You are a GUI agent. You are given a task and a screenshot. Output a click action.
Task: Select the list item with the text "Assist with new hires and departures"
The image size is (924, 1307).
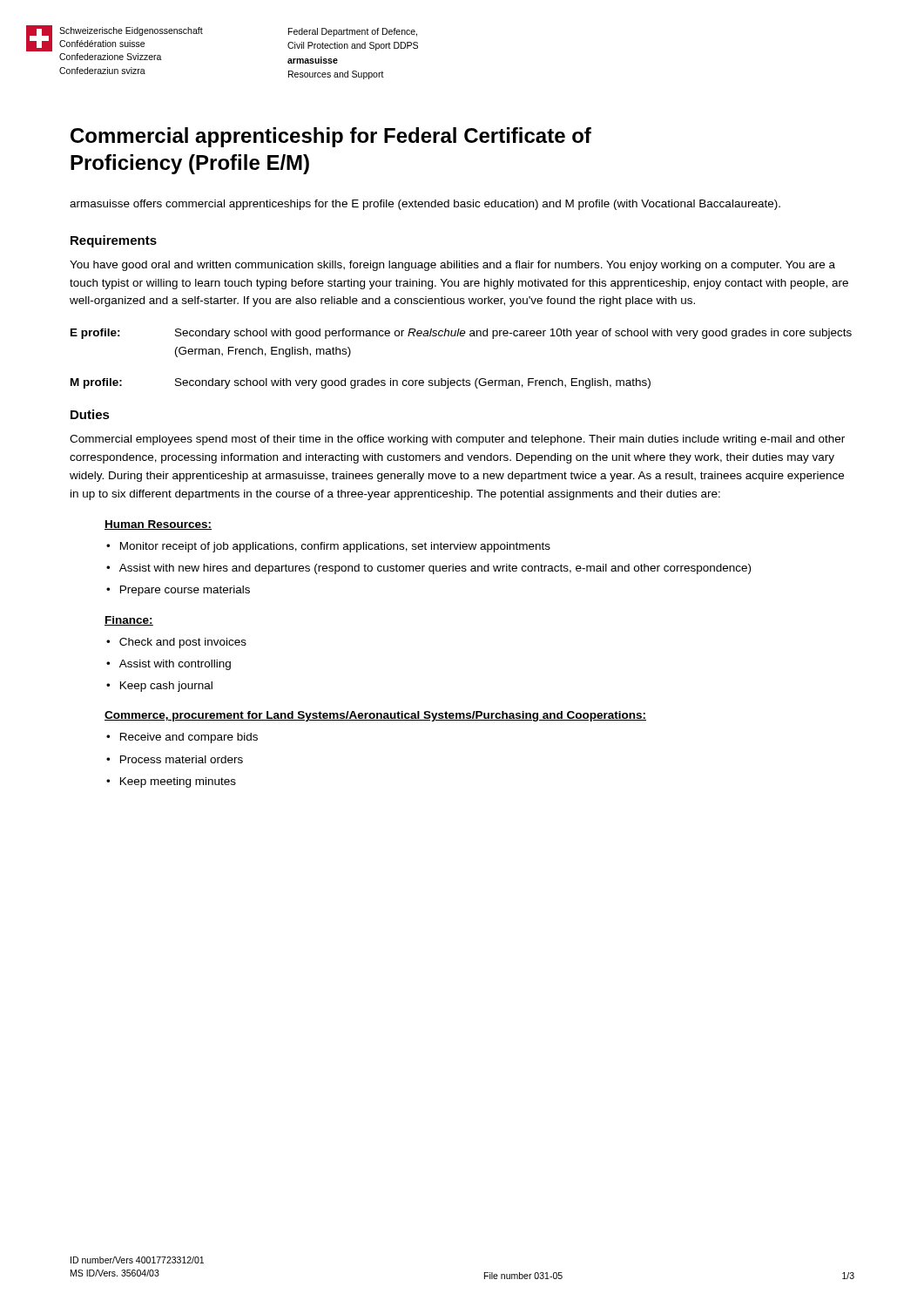coord(435,568)
